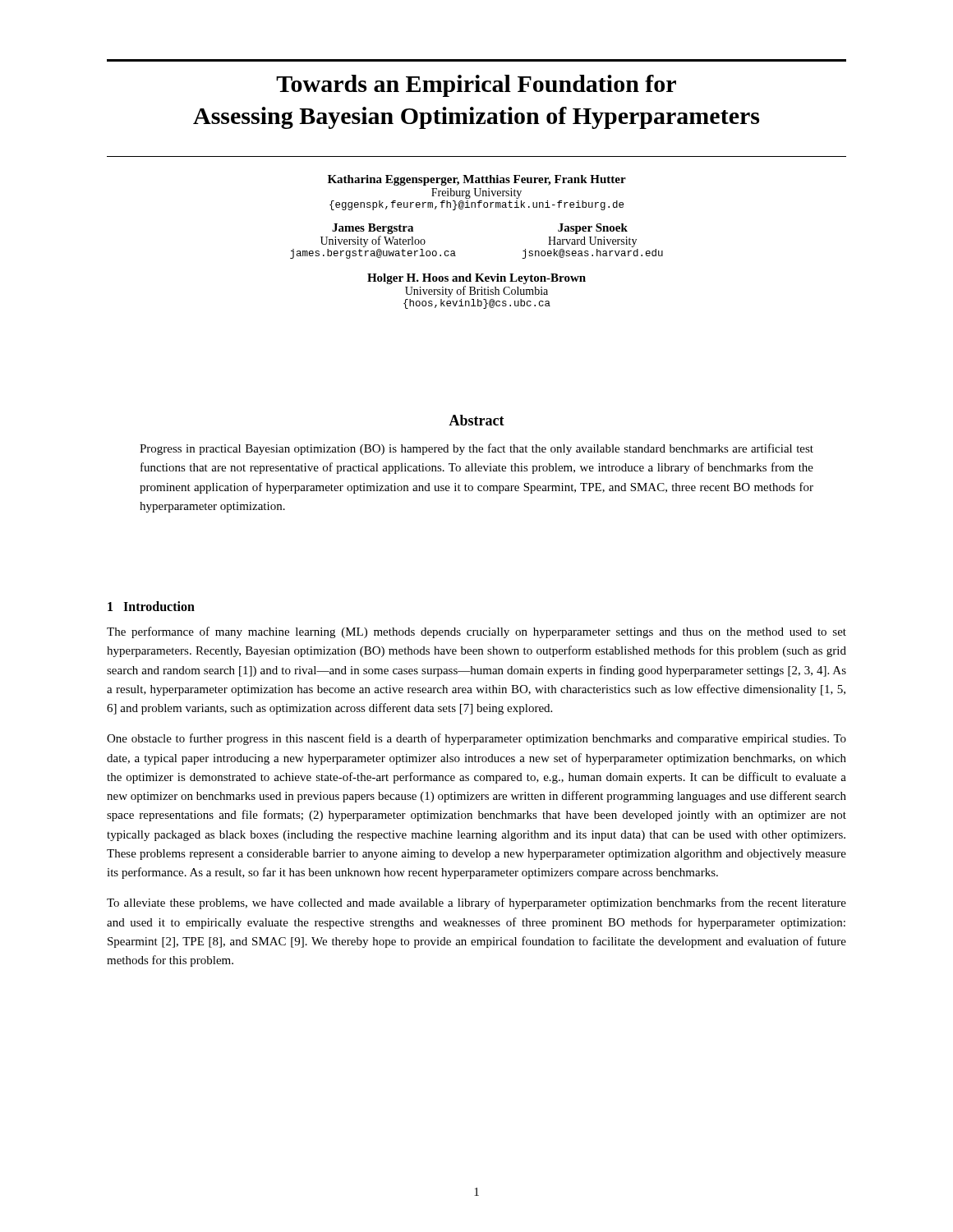Image resolution: width=953 pixels, height=1232 pixels.
Task: Find "1 Introduction" on this page
Action: point(151,607)
